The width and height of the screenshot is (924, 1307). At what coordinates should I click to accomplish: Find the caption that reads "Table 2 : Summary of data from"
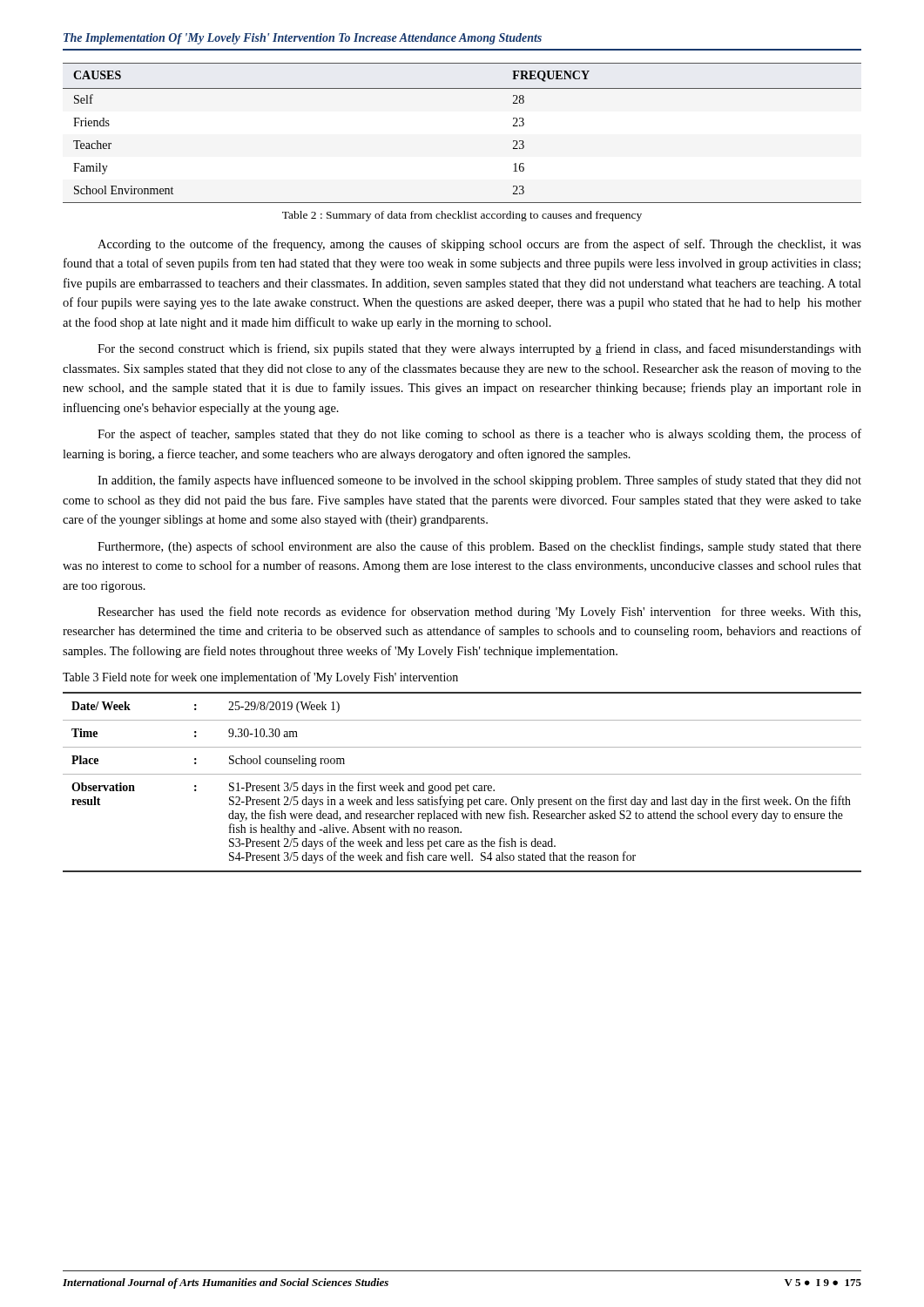click(x=462, y=215)
